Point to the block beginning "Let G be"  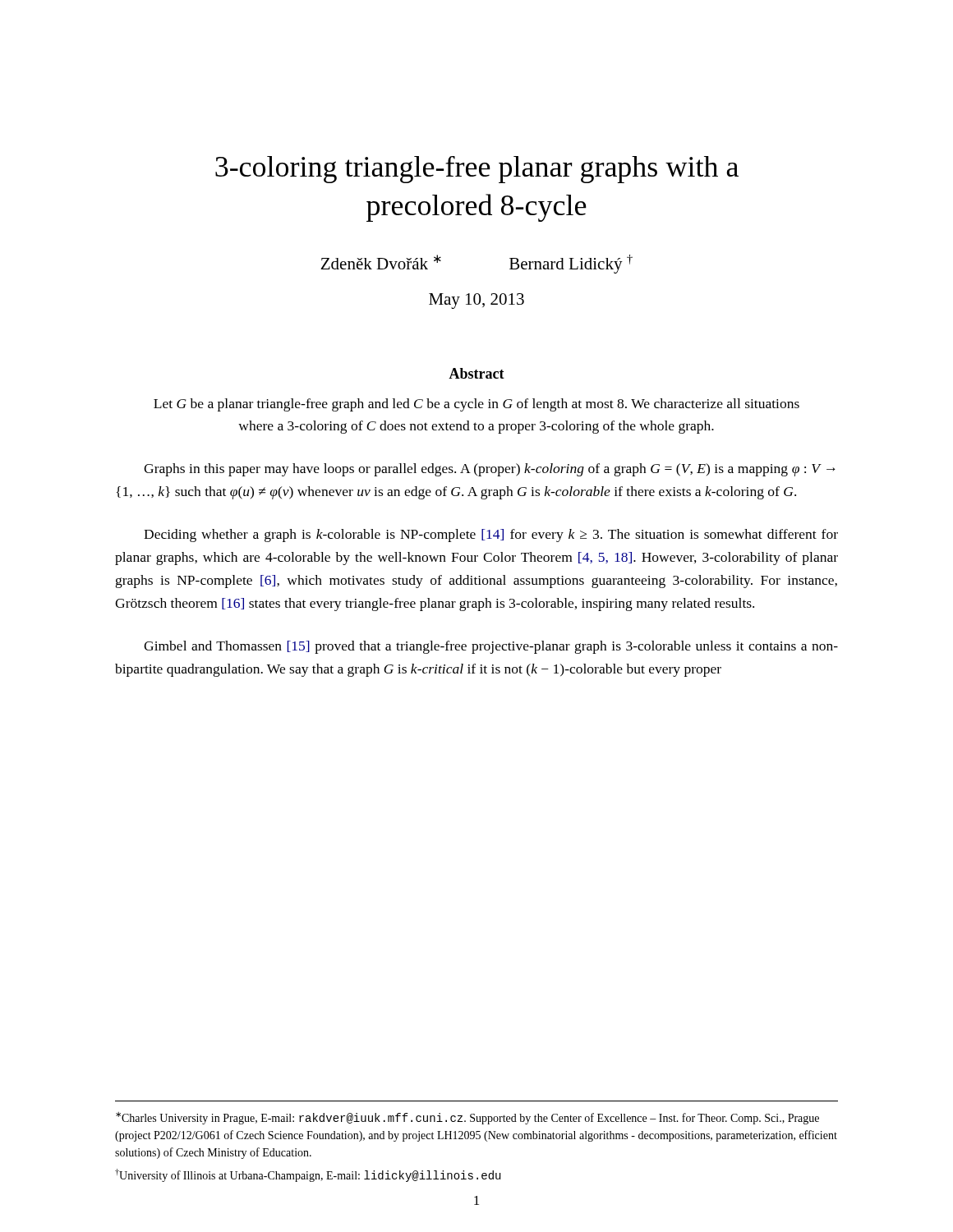[x=476, y=414]
